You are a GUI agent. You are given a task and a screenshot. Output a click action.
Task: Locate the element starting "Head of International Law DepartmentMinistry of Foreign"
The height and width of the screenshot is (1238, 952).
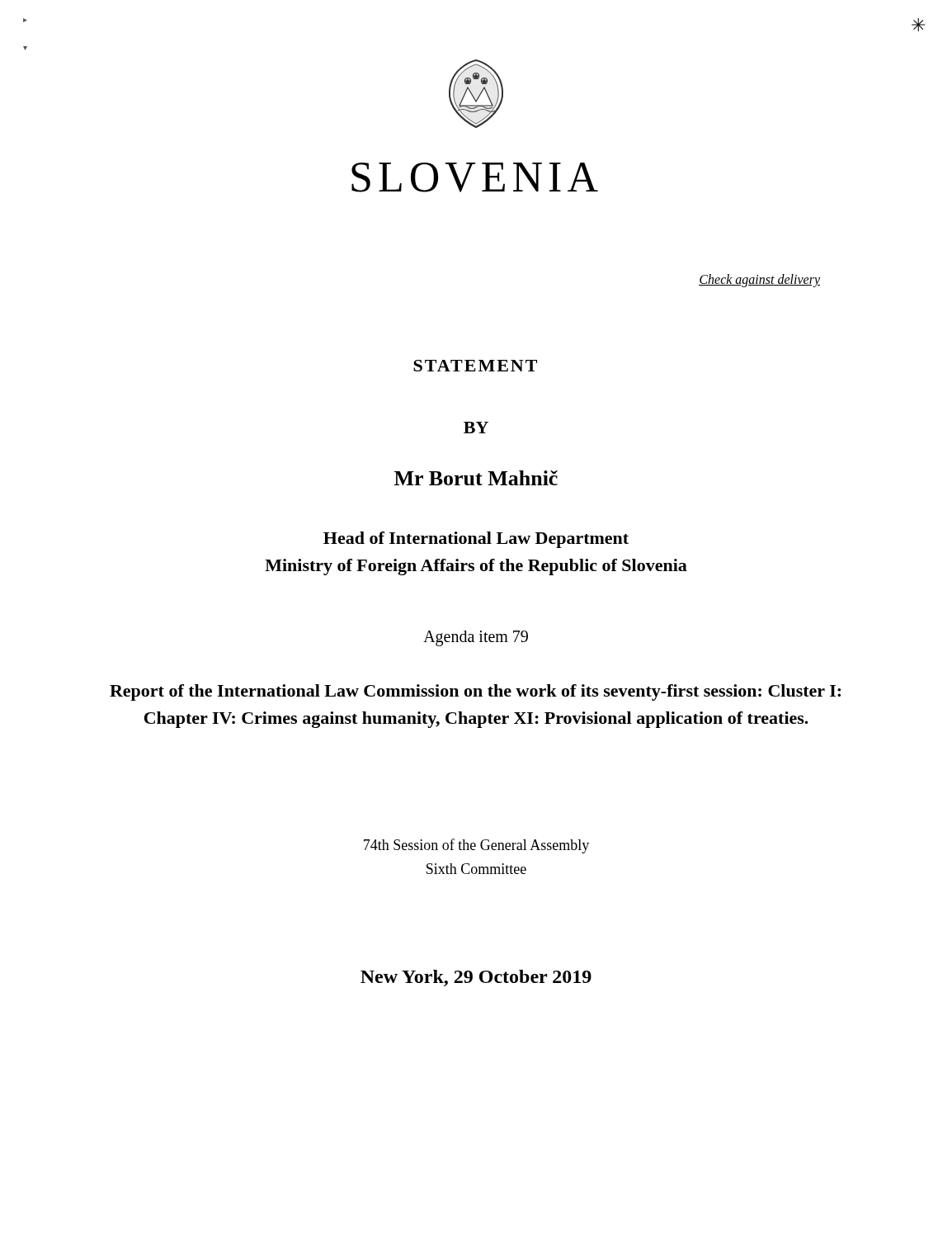pyautogui.click(x=476, y=551)
